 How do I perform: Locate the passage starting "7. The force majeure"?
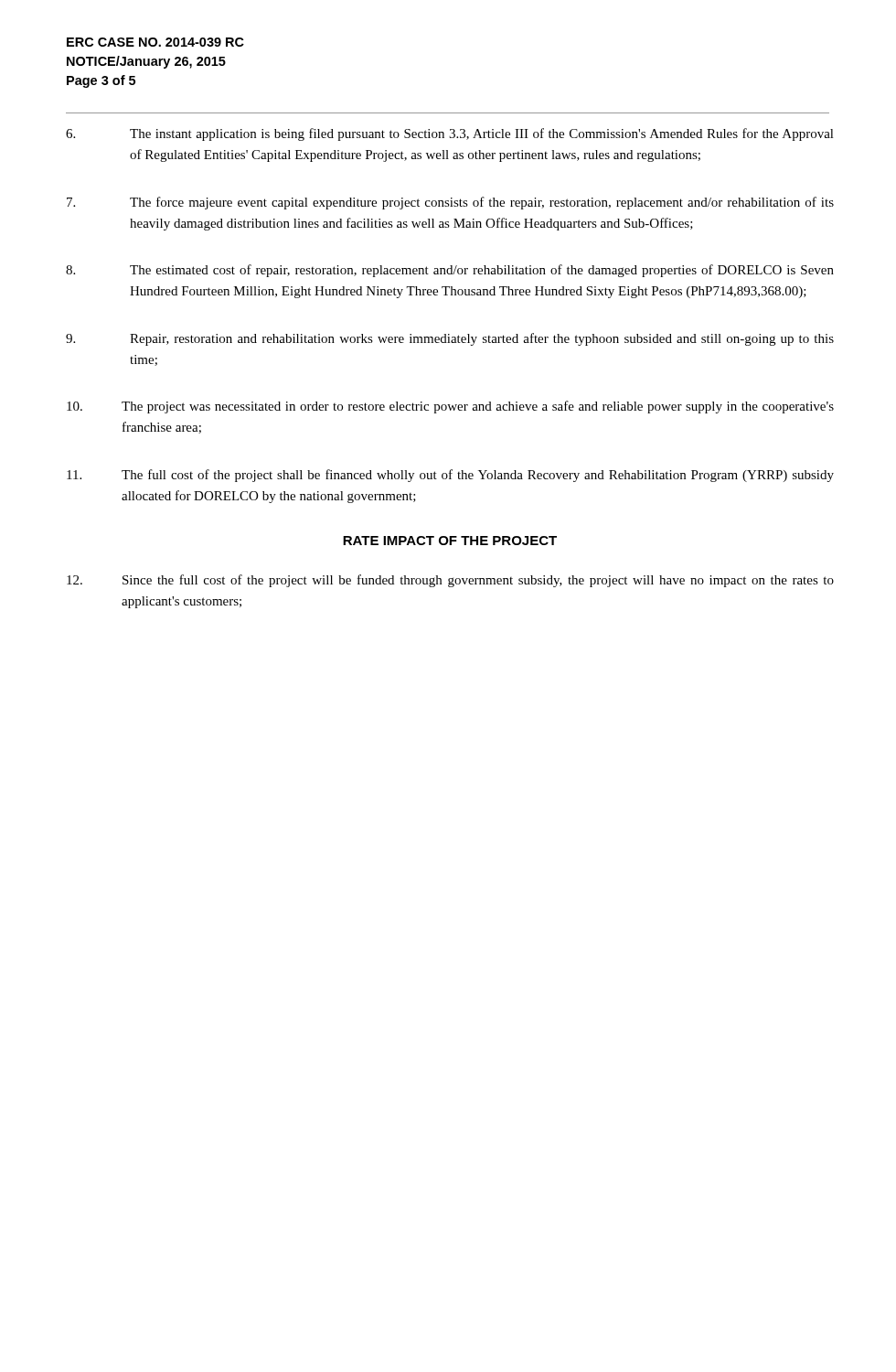tap(450, 213)
